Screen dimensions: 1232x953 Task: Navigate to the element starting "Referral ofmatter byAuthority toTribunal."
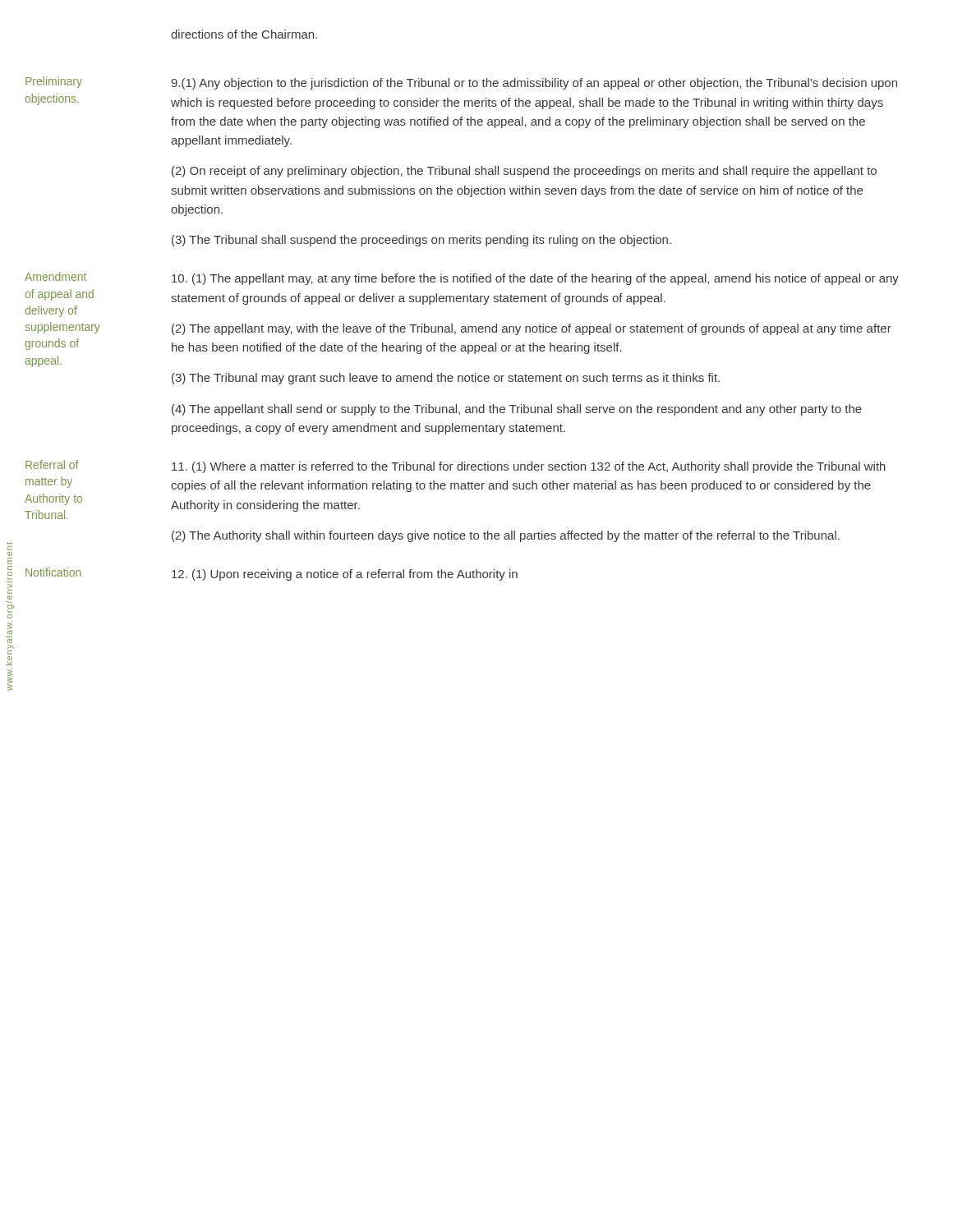click(54, 490)
